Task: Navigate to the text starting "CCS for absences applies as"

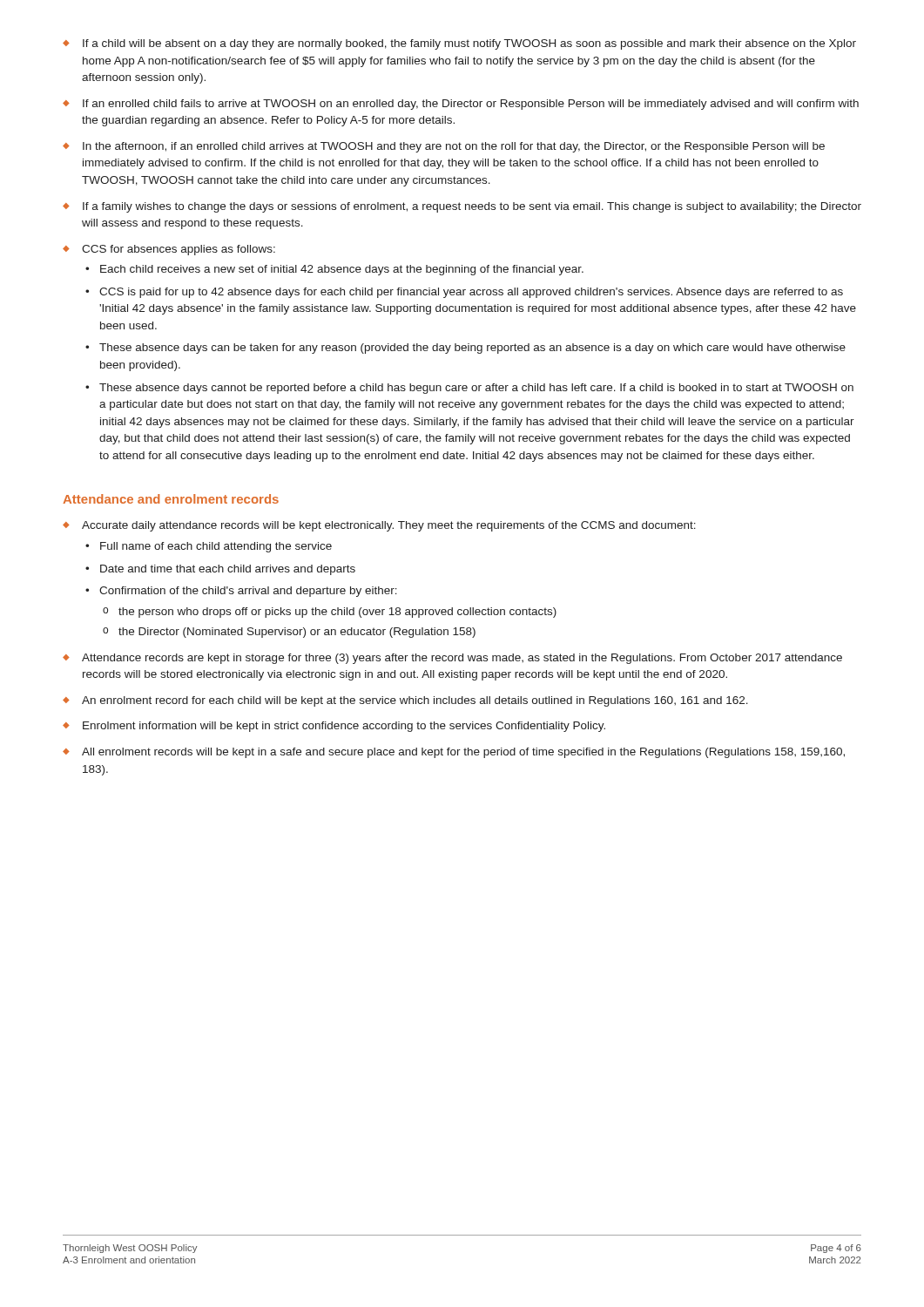Action: click(472, 353)
